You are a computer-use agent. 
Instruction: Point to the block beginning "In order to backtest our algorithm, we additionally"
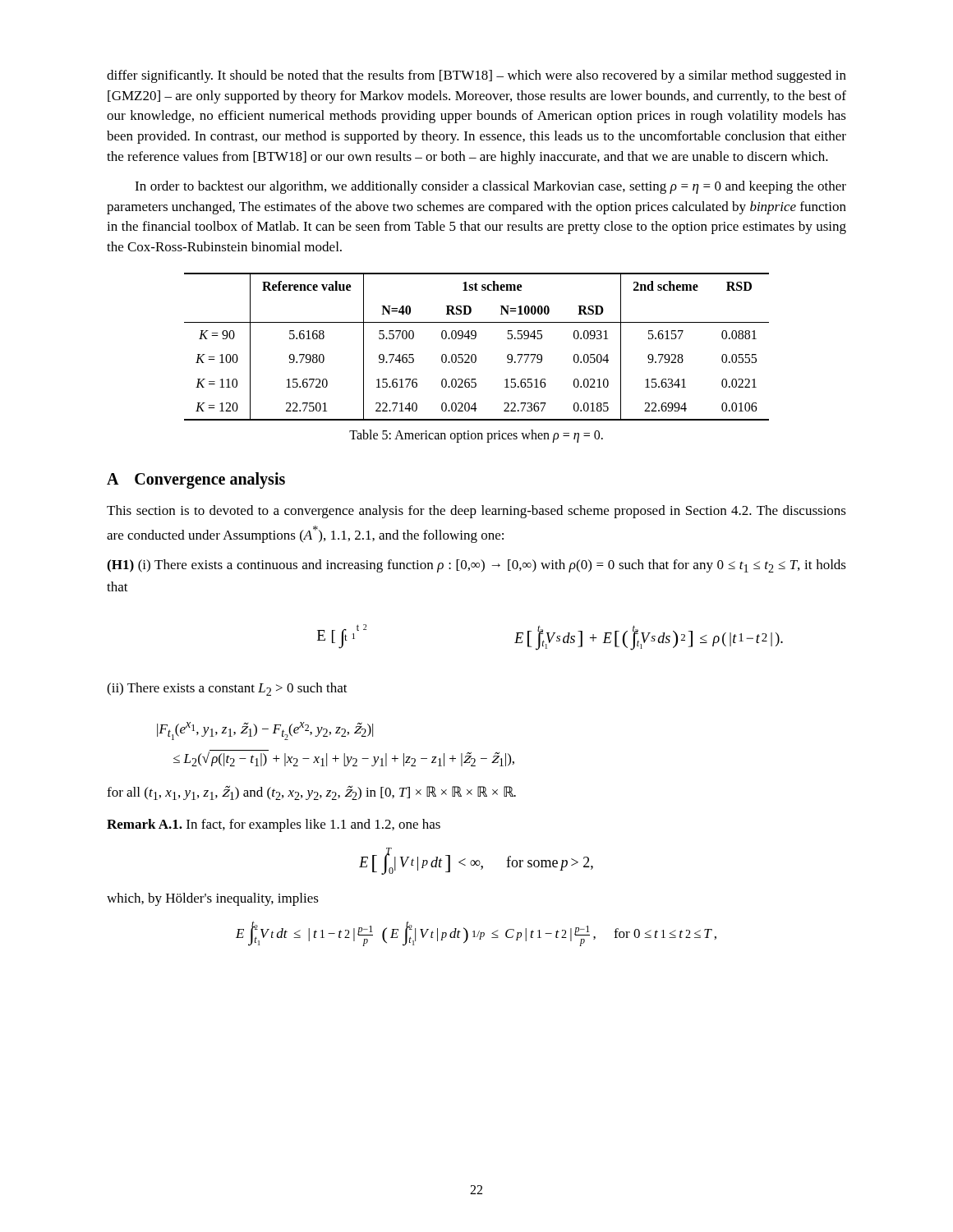click(x=476, y=217)
